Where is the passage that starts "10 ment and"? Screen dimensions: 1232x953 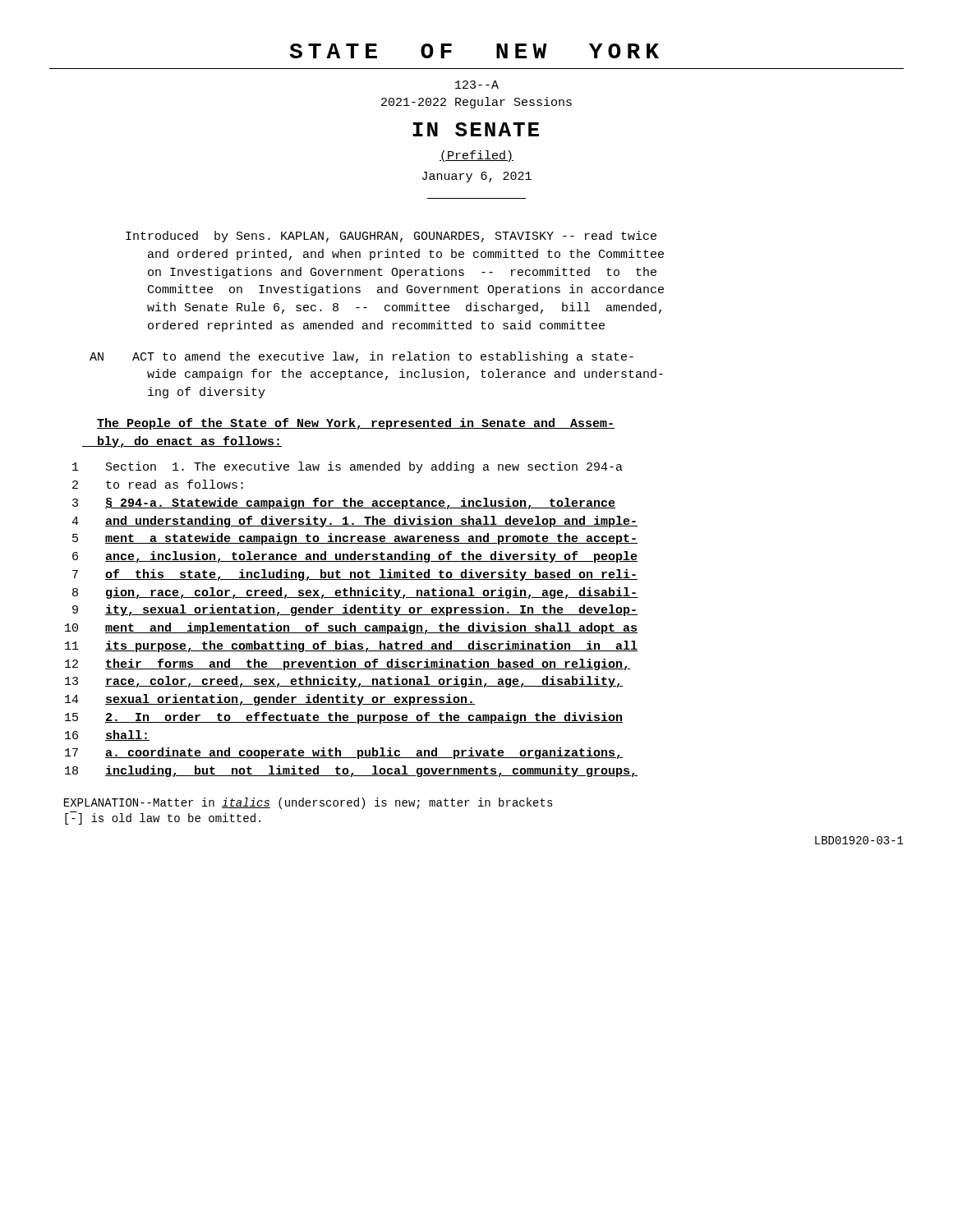[x=343, y=629]
